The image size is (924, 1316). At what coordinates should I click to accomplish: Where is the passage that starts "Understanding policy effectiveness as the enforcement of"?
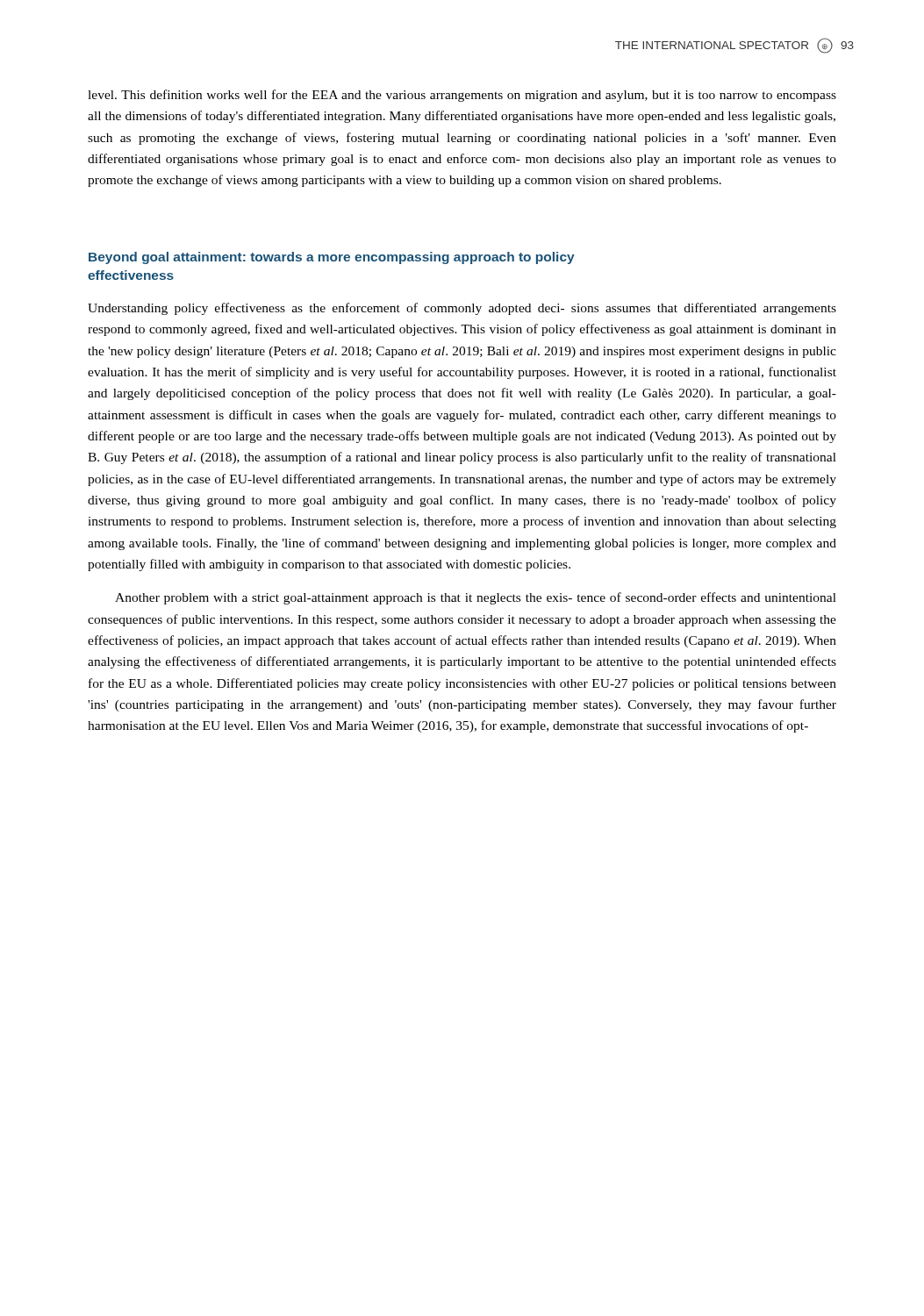point(462,436)
